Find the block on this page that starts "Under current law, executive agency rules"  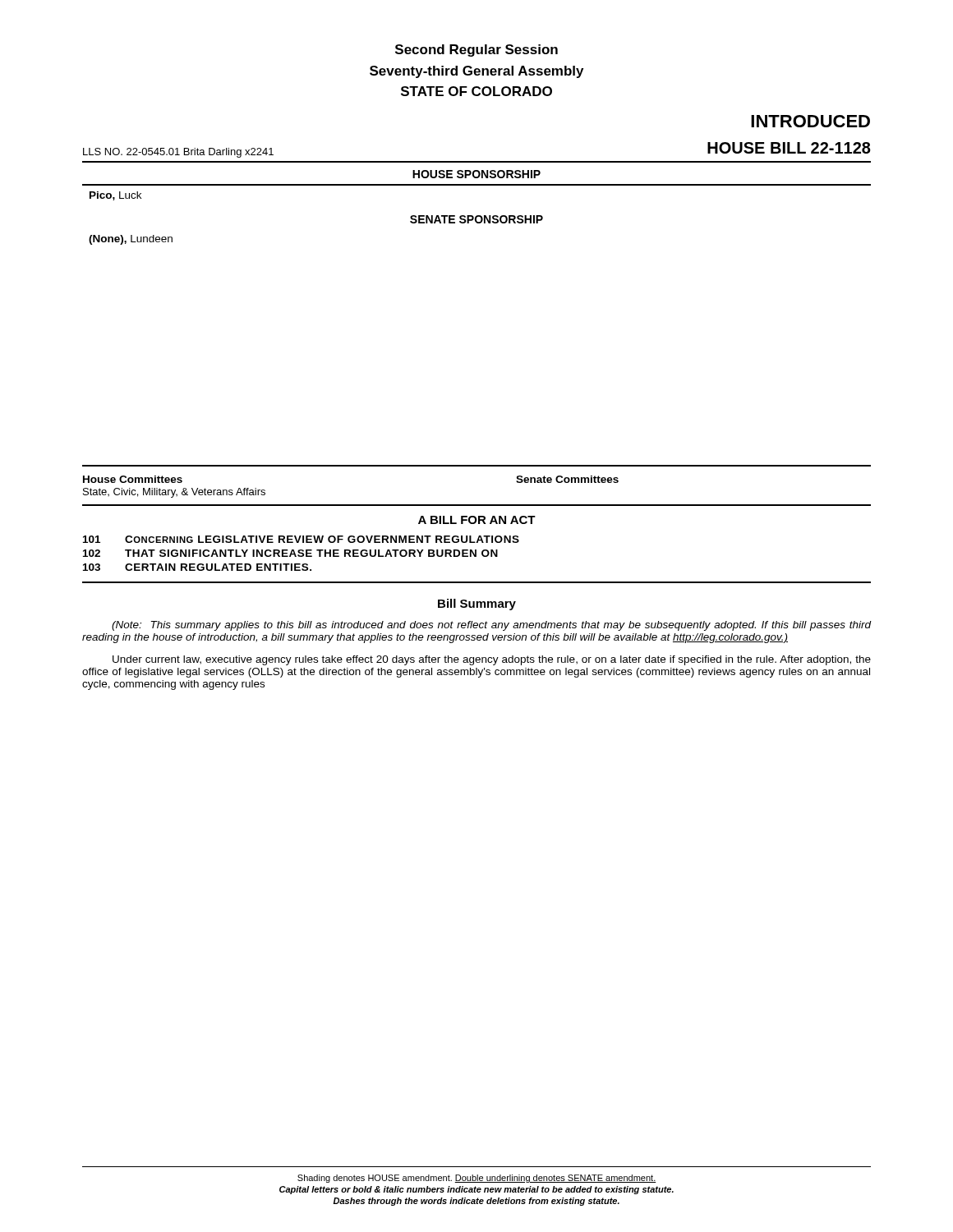(x=476, y=671)
